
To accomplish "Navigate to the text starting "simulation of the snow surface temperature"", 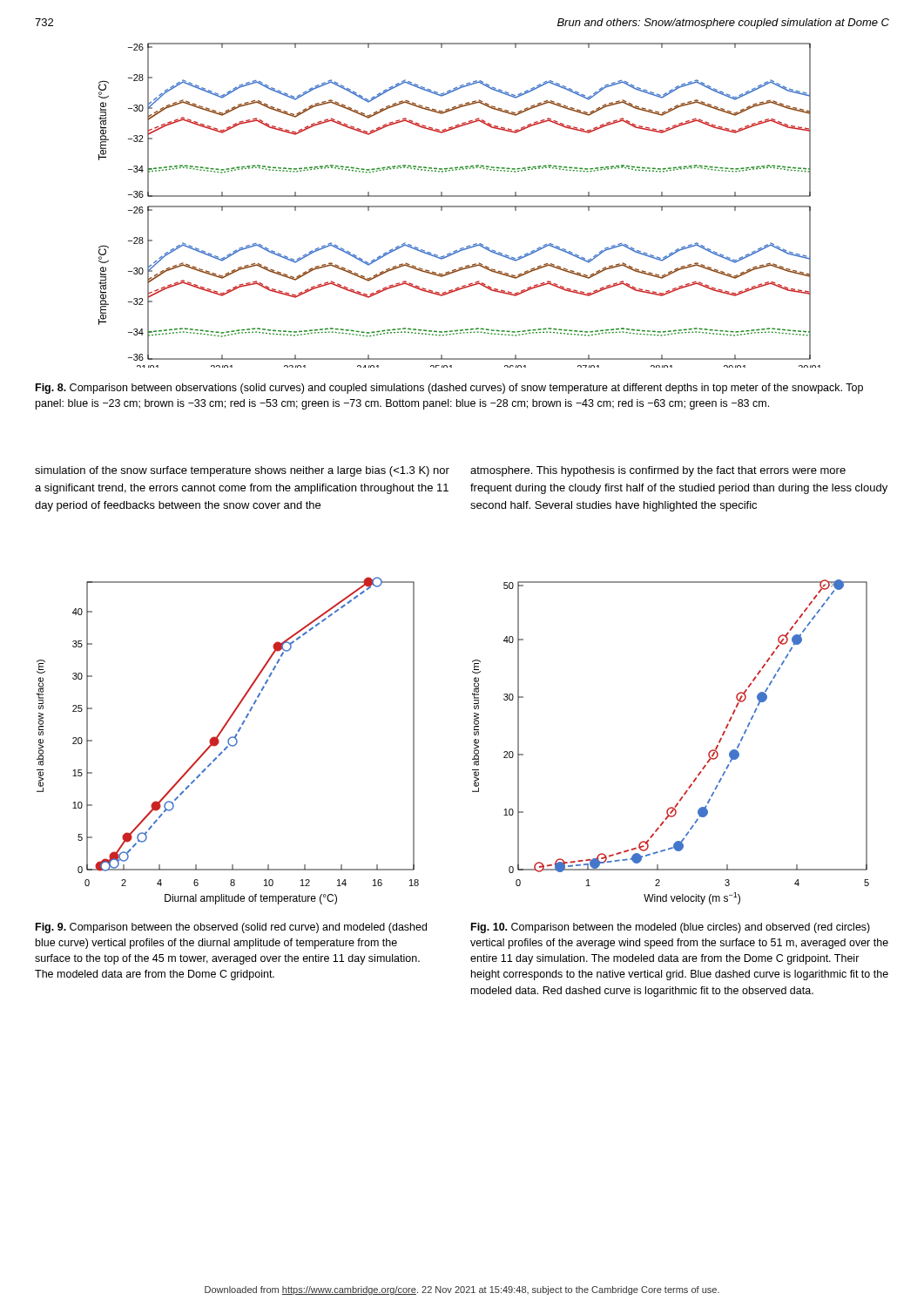I will click(x=242, y=488).
